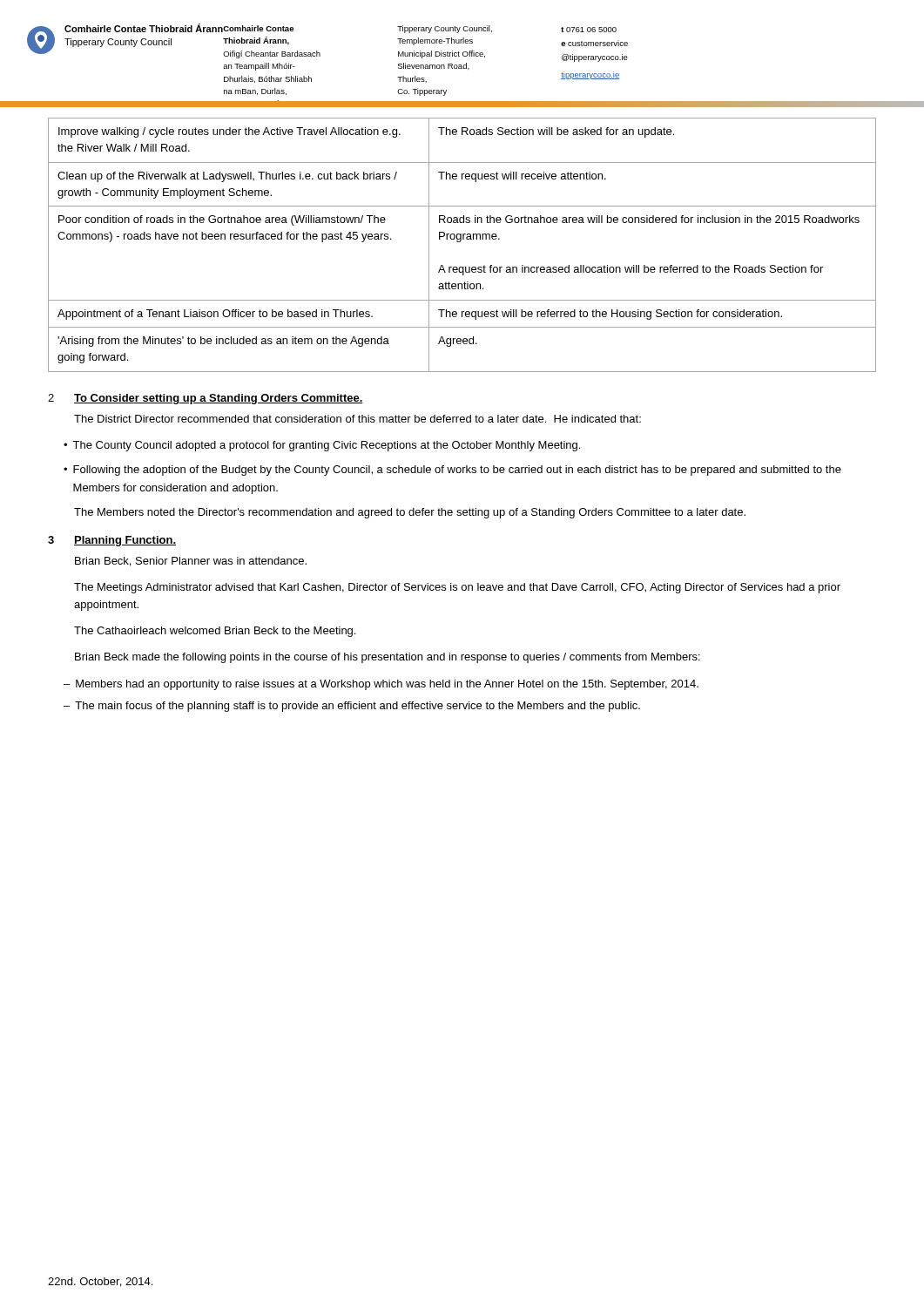Viewport: 924px width, 1307px height.
Task: Click the passage that begins "The Meetings Administrator advised that Karl Cashen,"
Action: (x=457, y=596)
